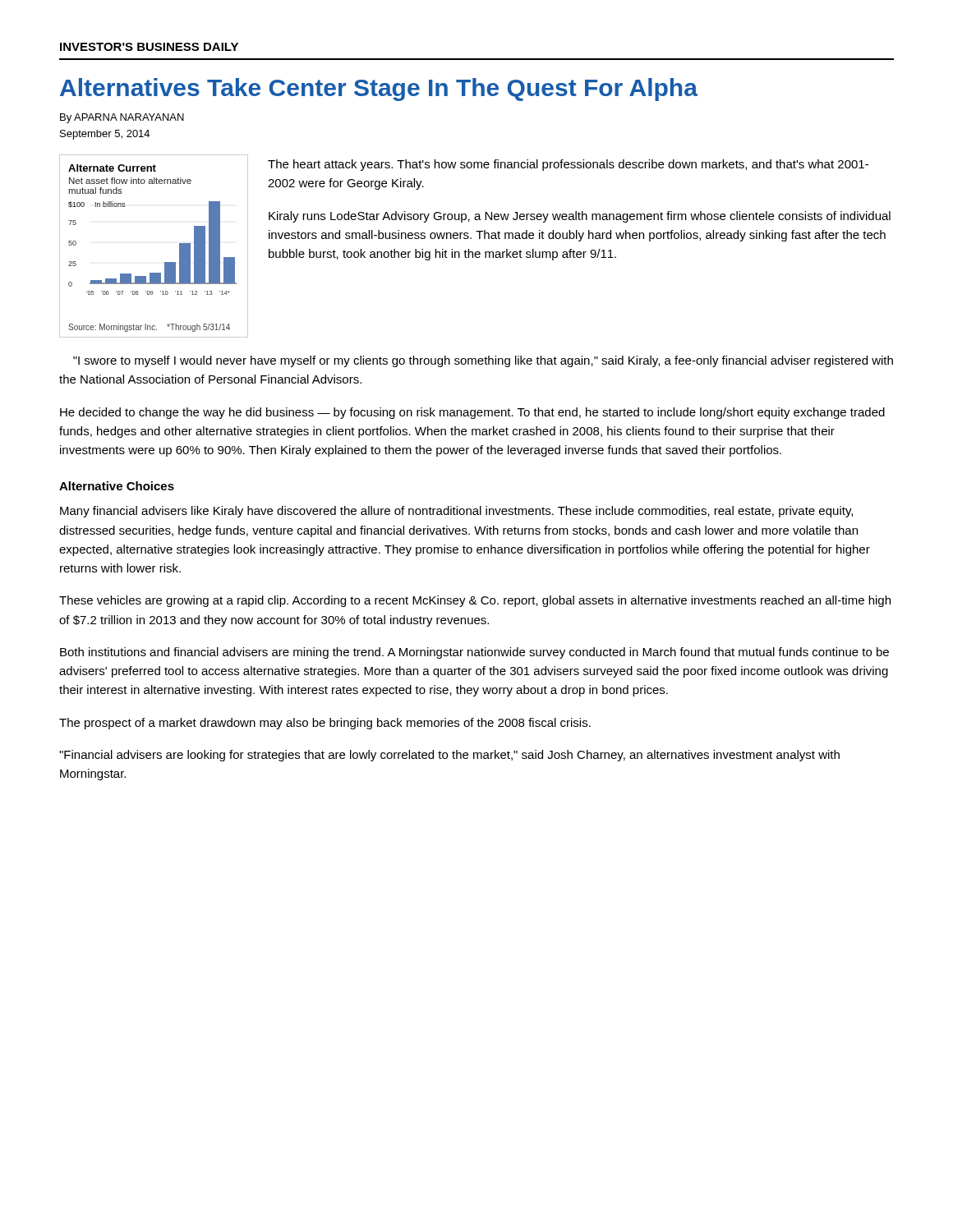Locate the text block that reads "The prospect of a market"
Screen dimensions: 1232x953
pyautogui.click(x=325, y=722)
